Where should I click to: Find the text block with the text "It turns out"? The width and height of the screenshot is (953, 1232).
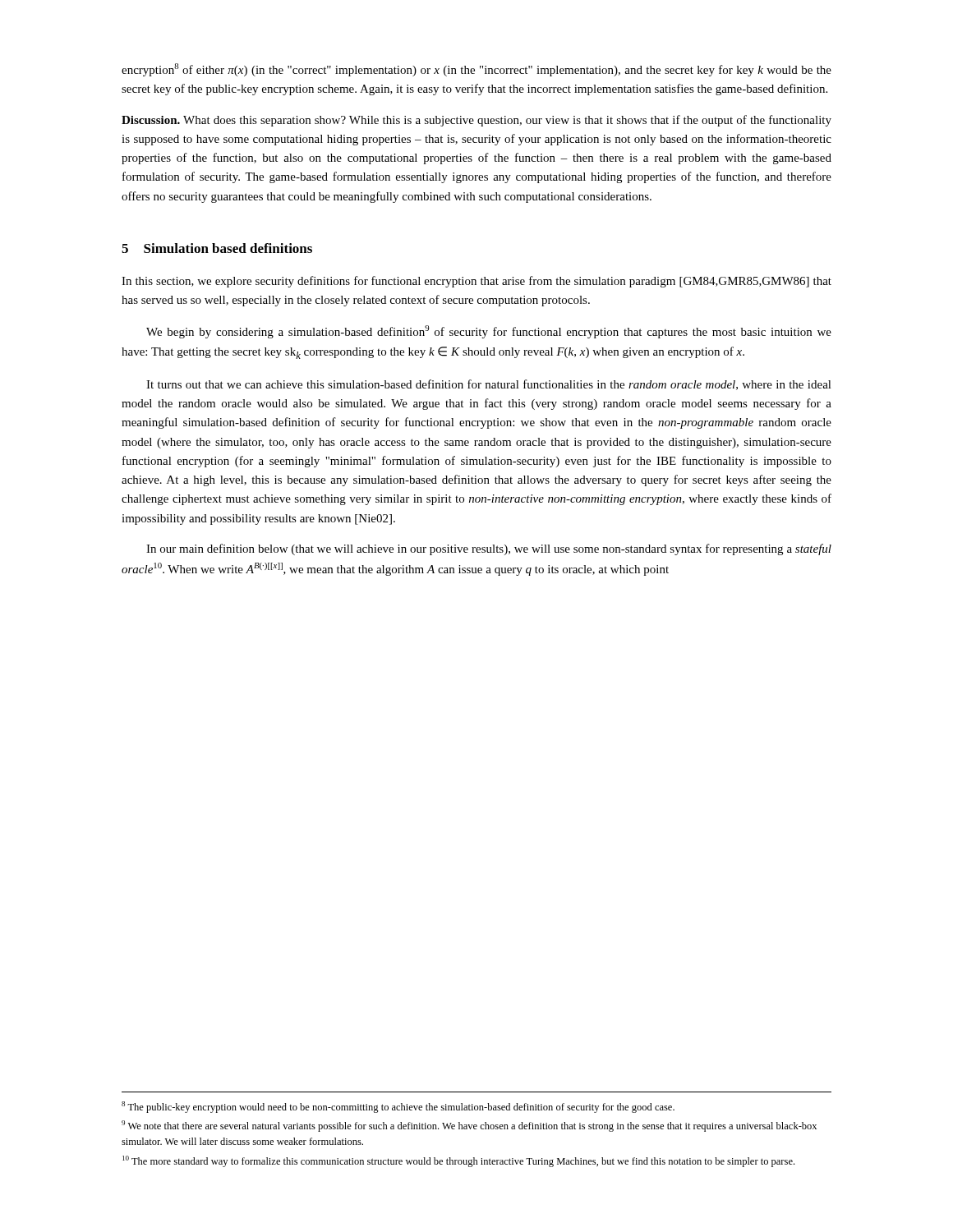click(x=476, y=451)
